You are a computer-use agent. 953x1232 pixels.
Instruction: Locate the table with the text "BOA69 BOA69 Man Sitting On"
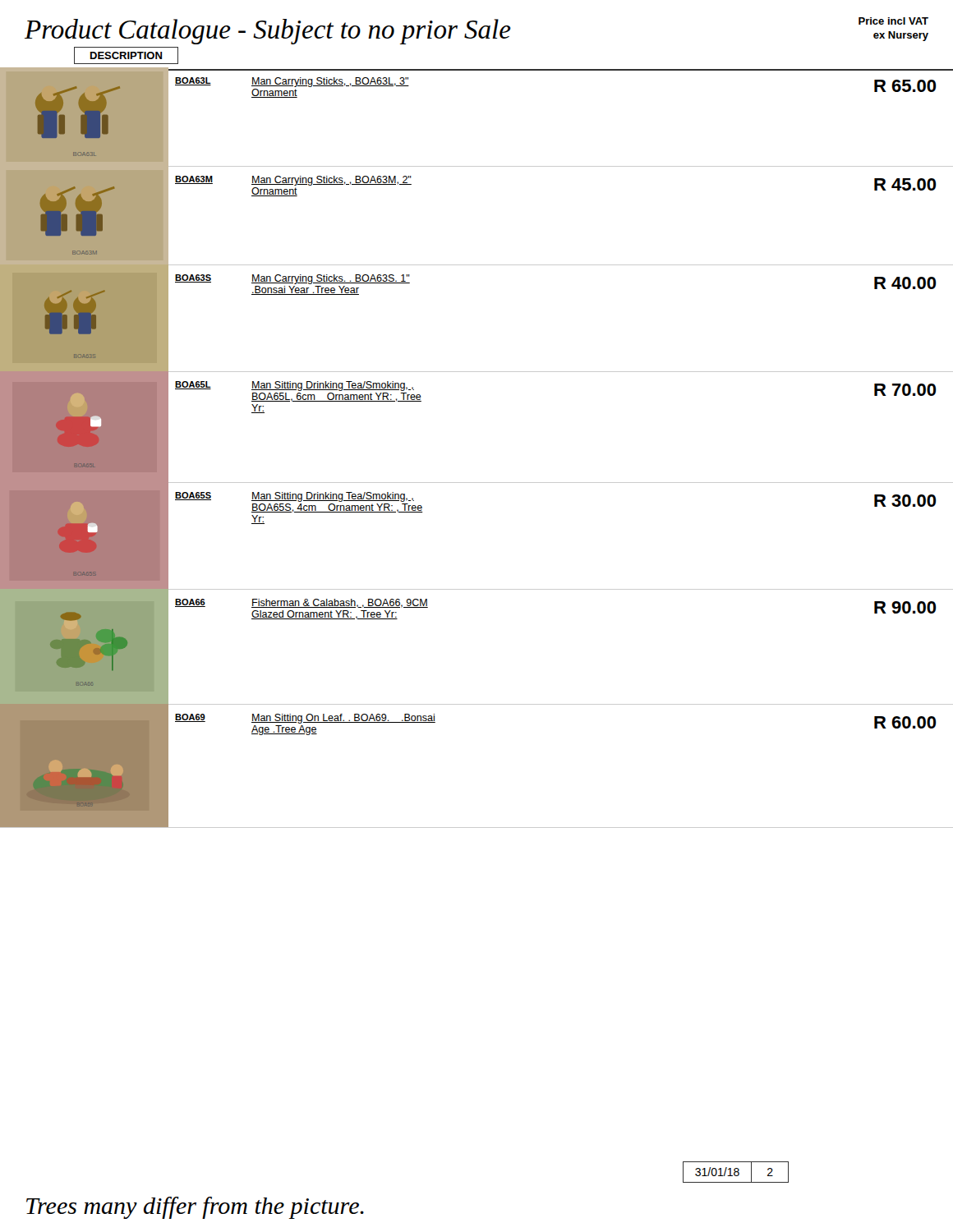pos(476,766)
